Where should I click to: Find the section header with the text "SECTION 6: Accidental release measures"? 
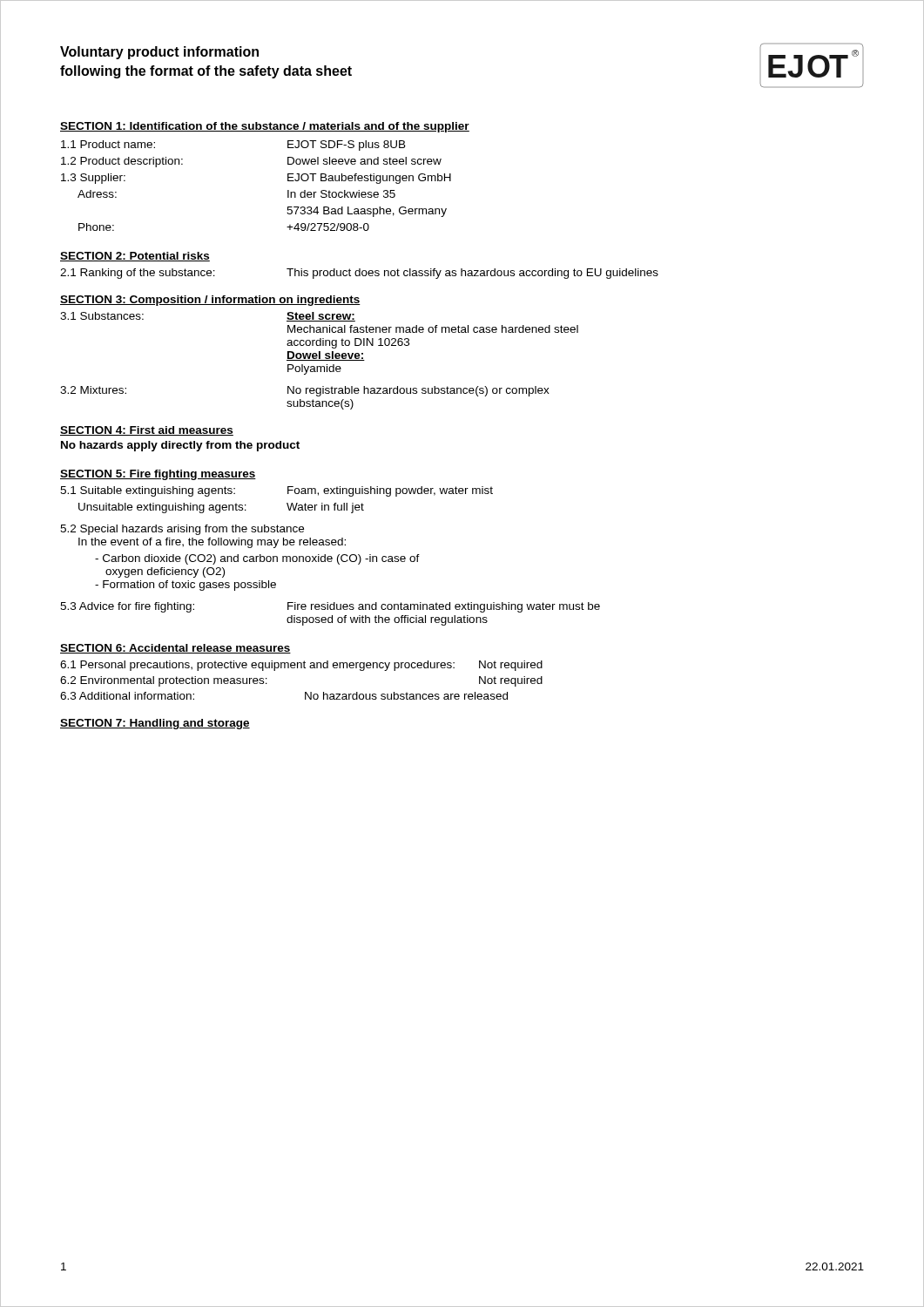175,648
